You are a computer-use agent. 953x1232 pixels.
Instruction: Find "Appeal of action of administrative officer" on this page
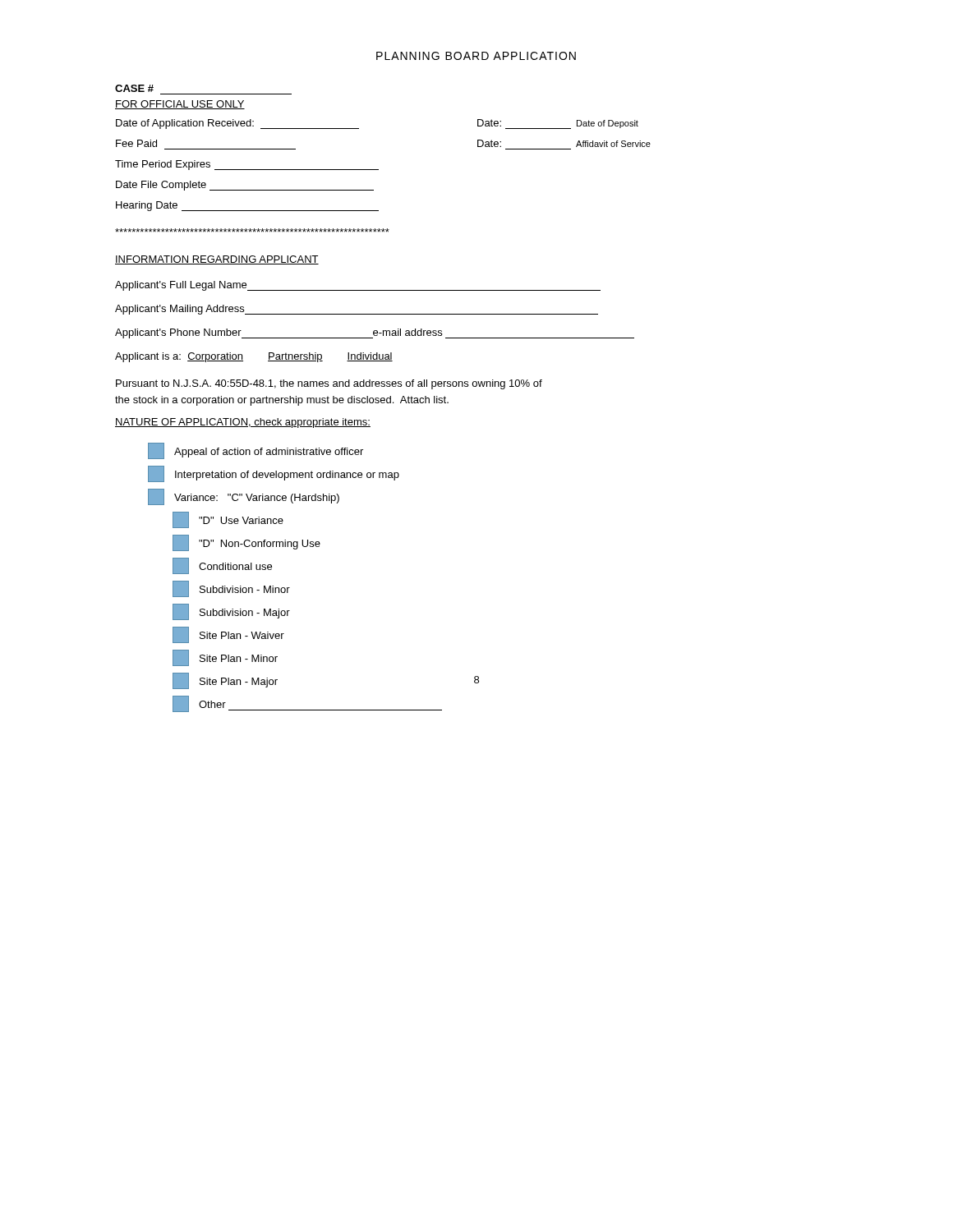click(256, 451)
